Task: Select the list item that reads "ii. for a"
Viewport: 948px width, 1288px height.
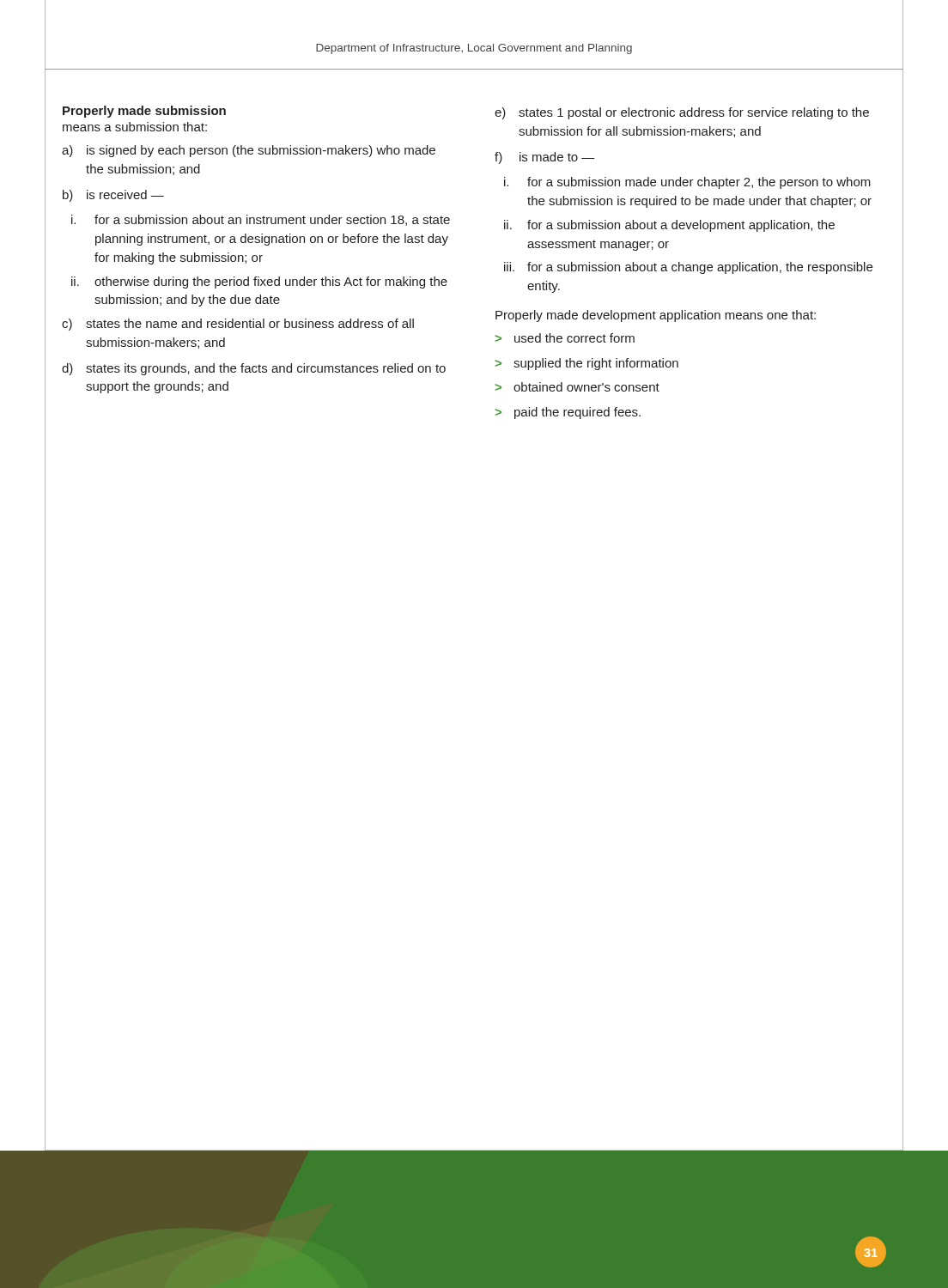Action: coord(695,234)
